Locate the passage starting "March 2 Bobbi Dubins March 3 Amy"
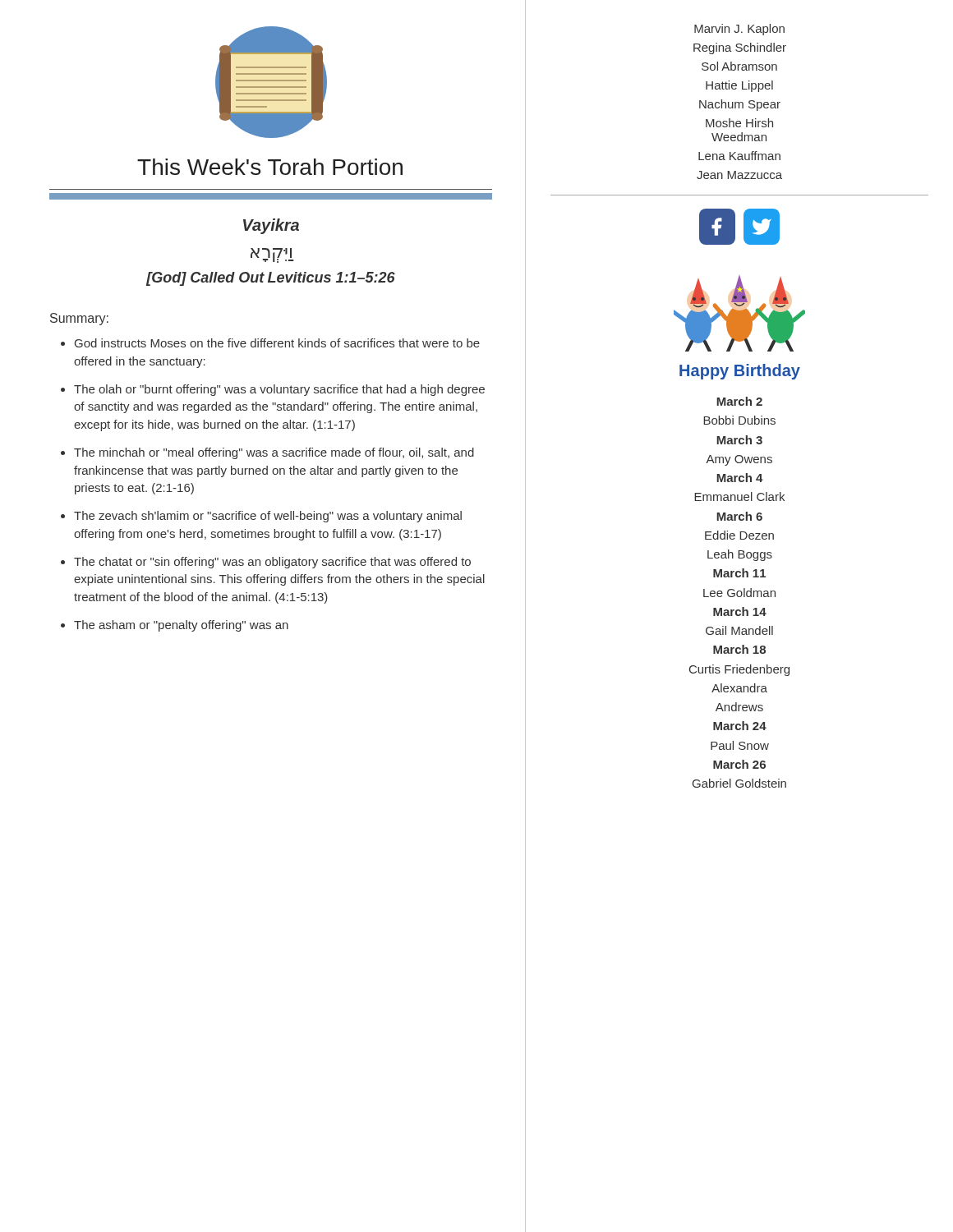953x1232 pixels. pyautogui.click(x=739, y=592)
